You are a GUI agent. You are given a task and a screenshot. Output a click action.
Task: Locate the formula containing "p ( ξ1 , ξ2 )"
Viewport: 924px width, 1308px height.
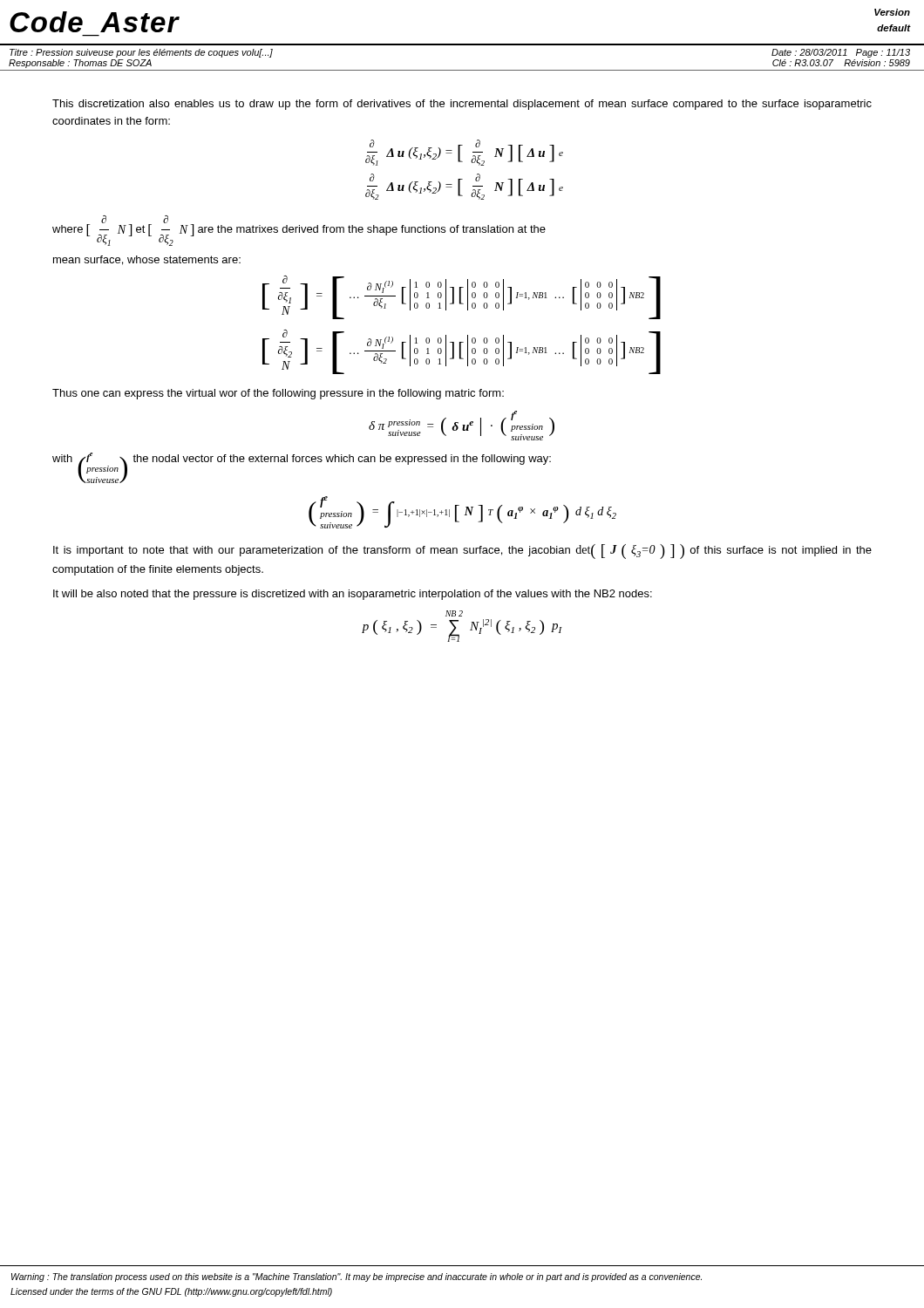(462, 626)
